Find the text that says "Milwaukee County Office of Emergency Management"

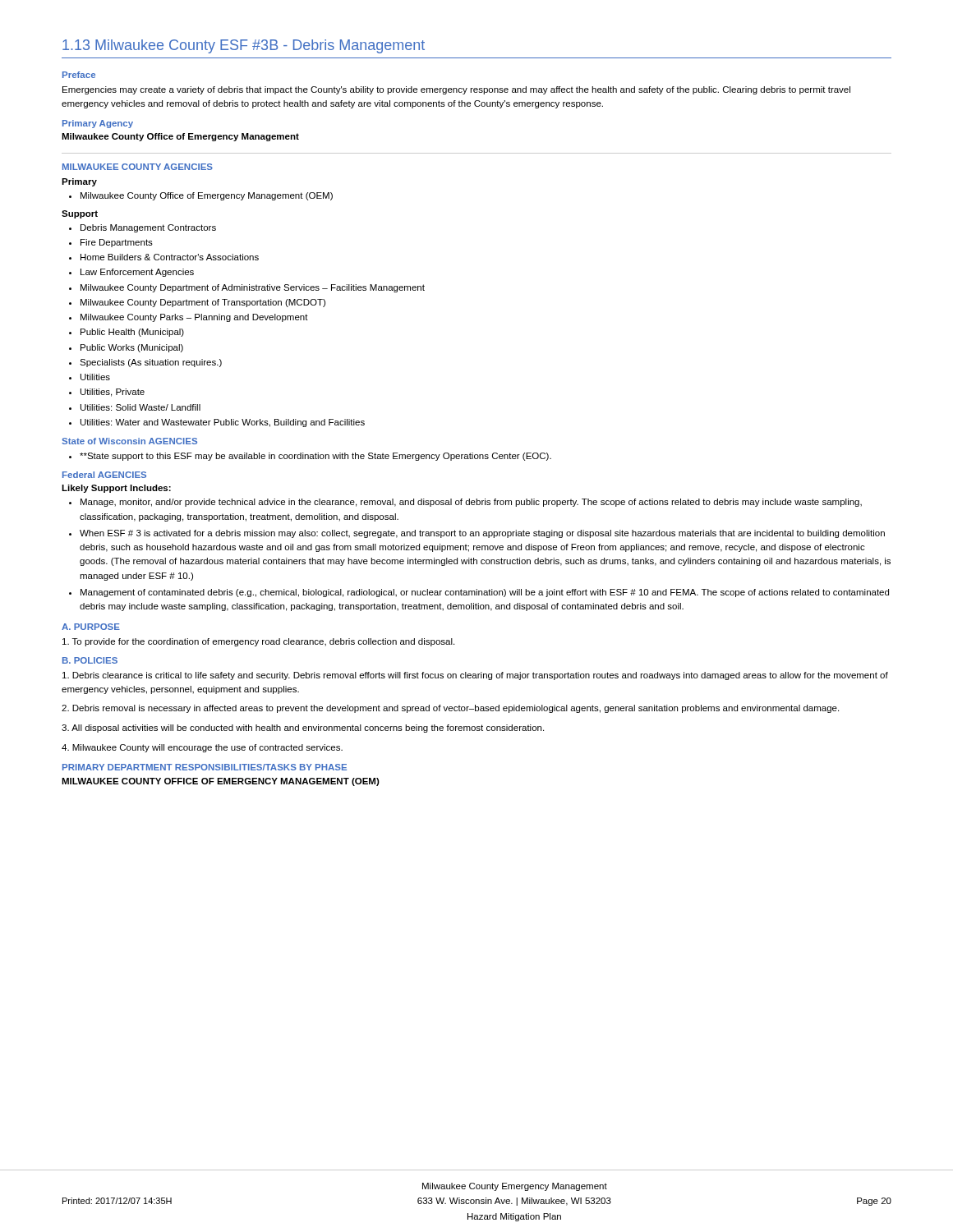click(x=180, y=137)
